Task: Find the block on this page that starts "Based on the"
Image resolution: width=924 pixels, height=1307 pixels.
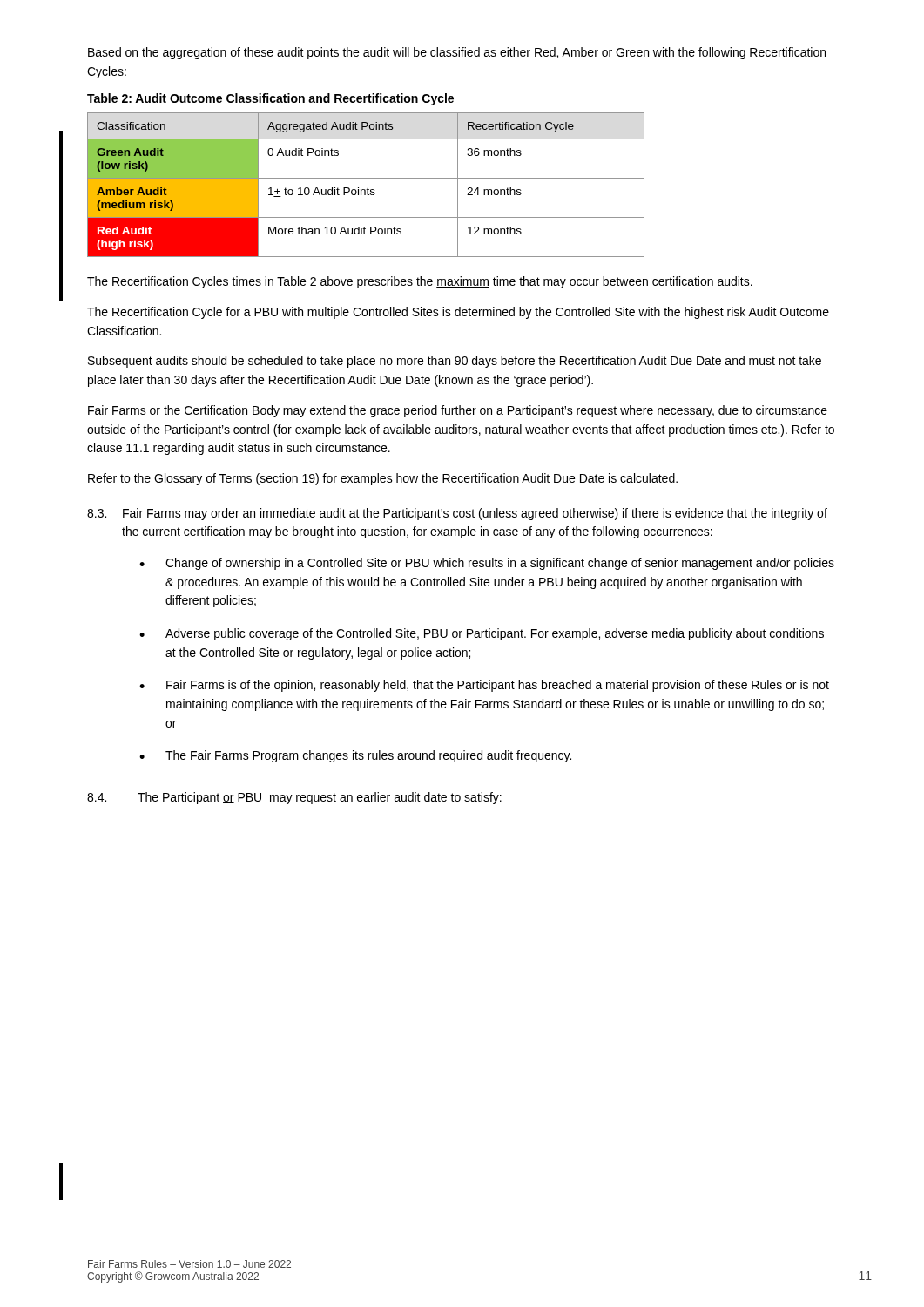Action: pyautogui.click(x=457, y=62)
